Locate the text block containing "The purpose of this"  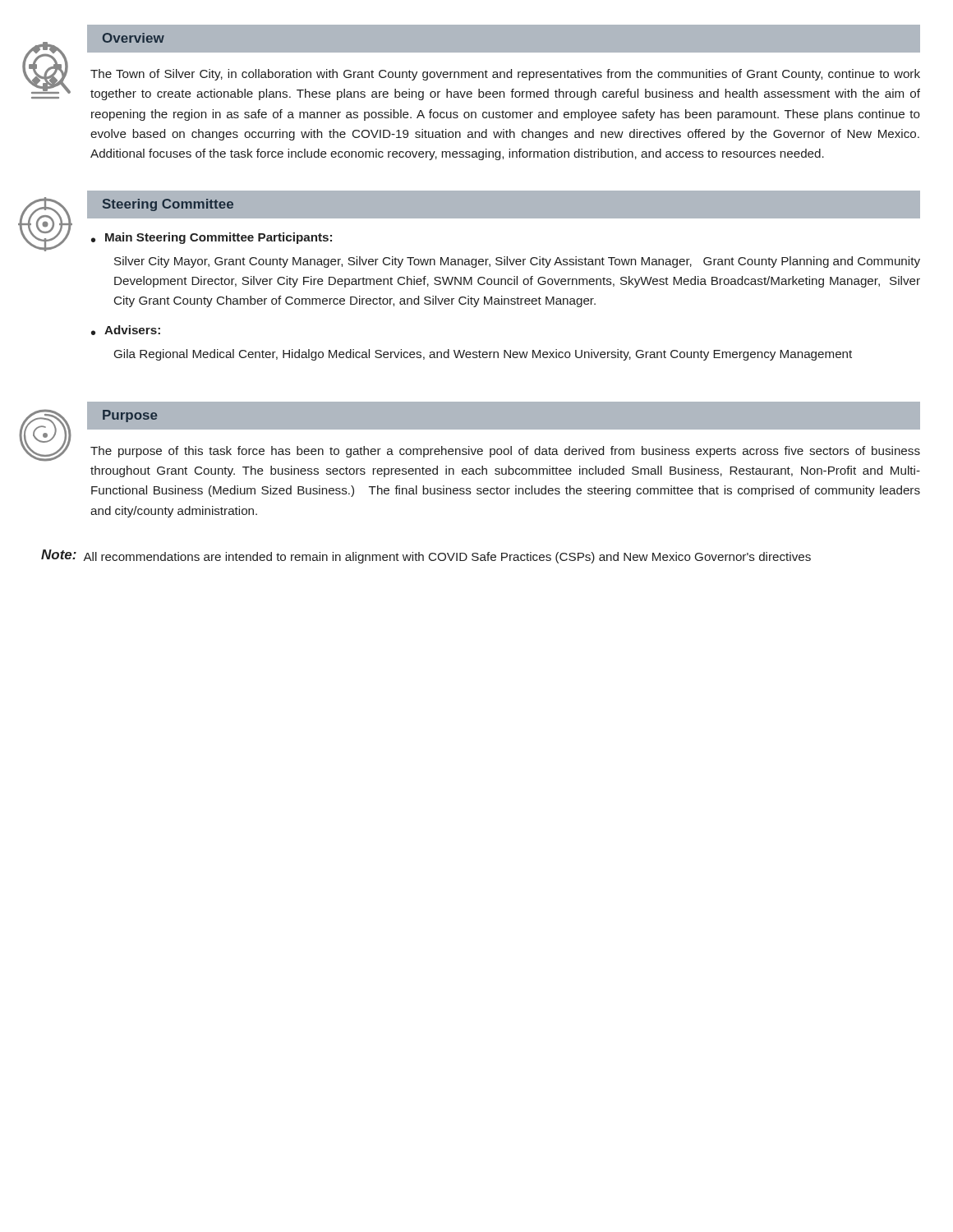click(505, 480)
